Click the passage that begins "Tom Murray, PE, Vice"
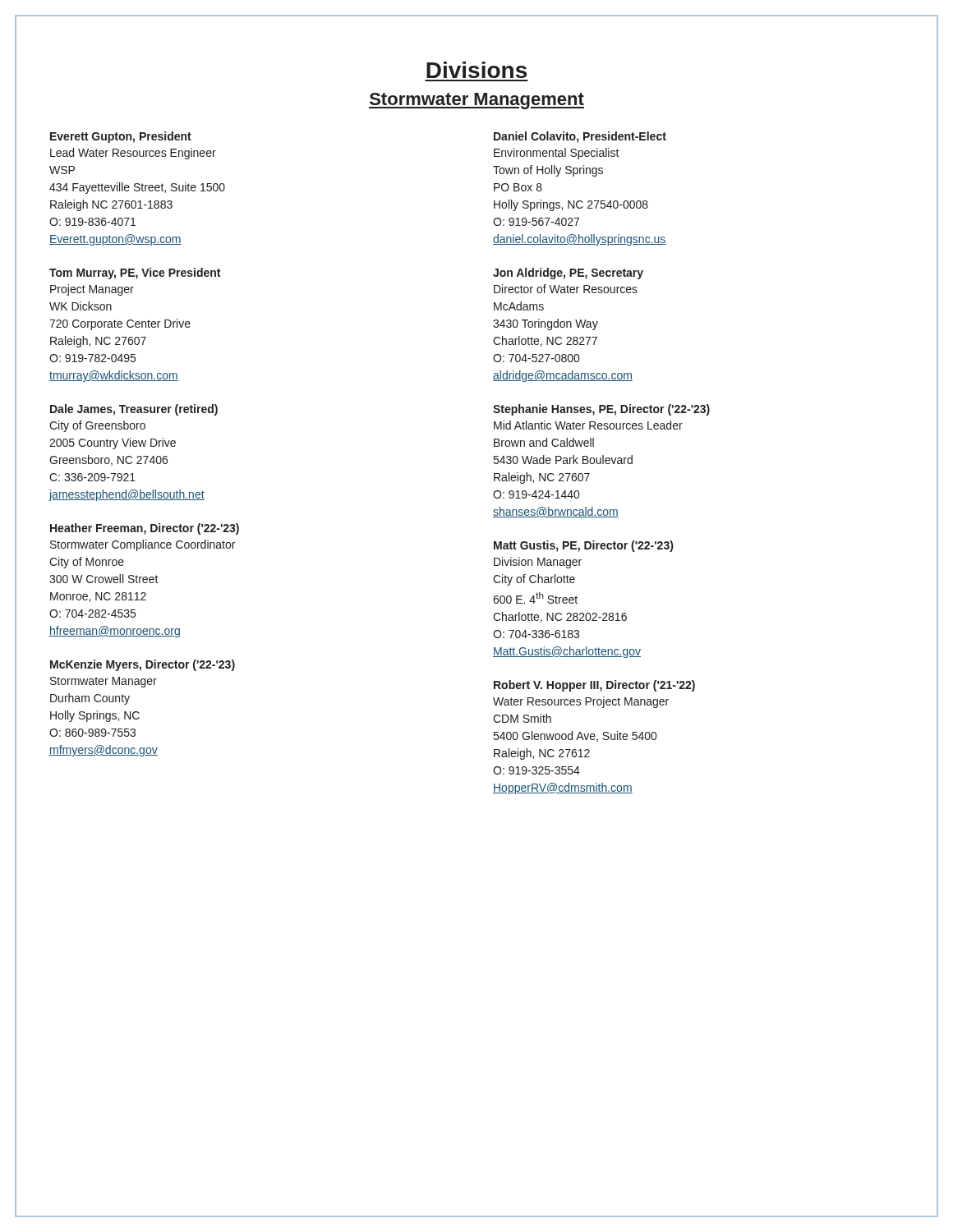 click(135, 274)
